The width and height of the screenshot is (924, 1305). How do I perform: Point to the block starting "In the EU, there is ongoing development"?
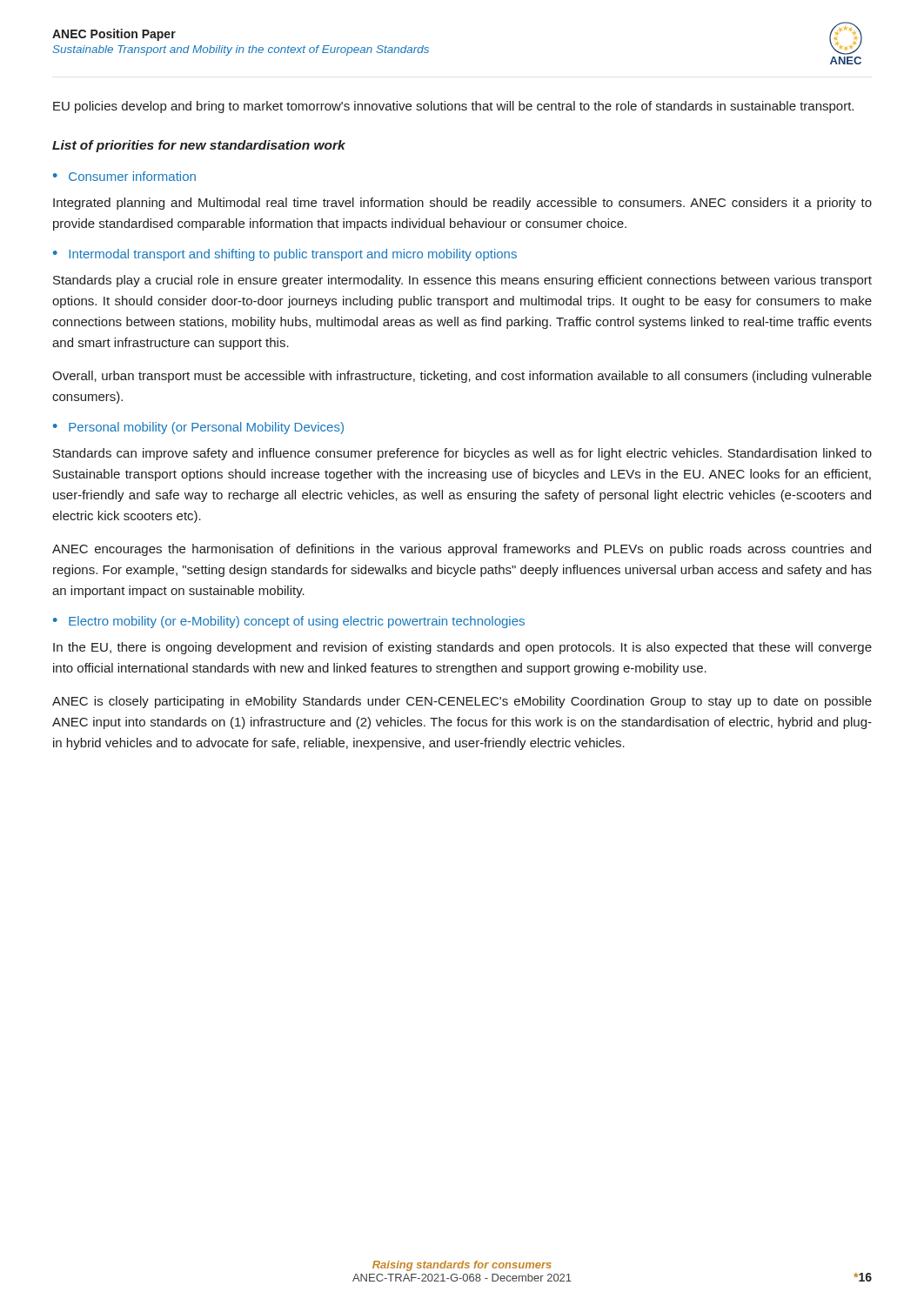[x=462, y=657]
